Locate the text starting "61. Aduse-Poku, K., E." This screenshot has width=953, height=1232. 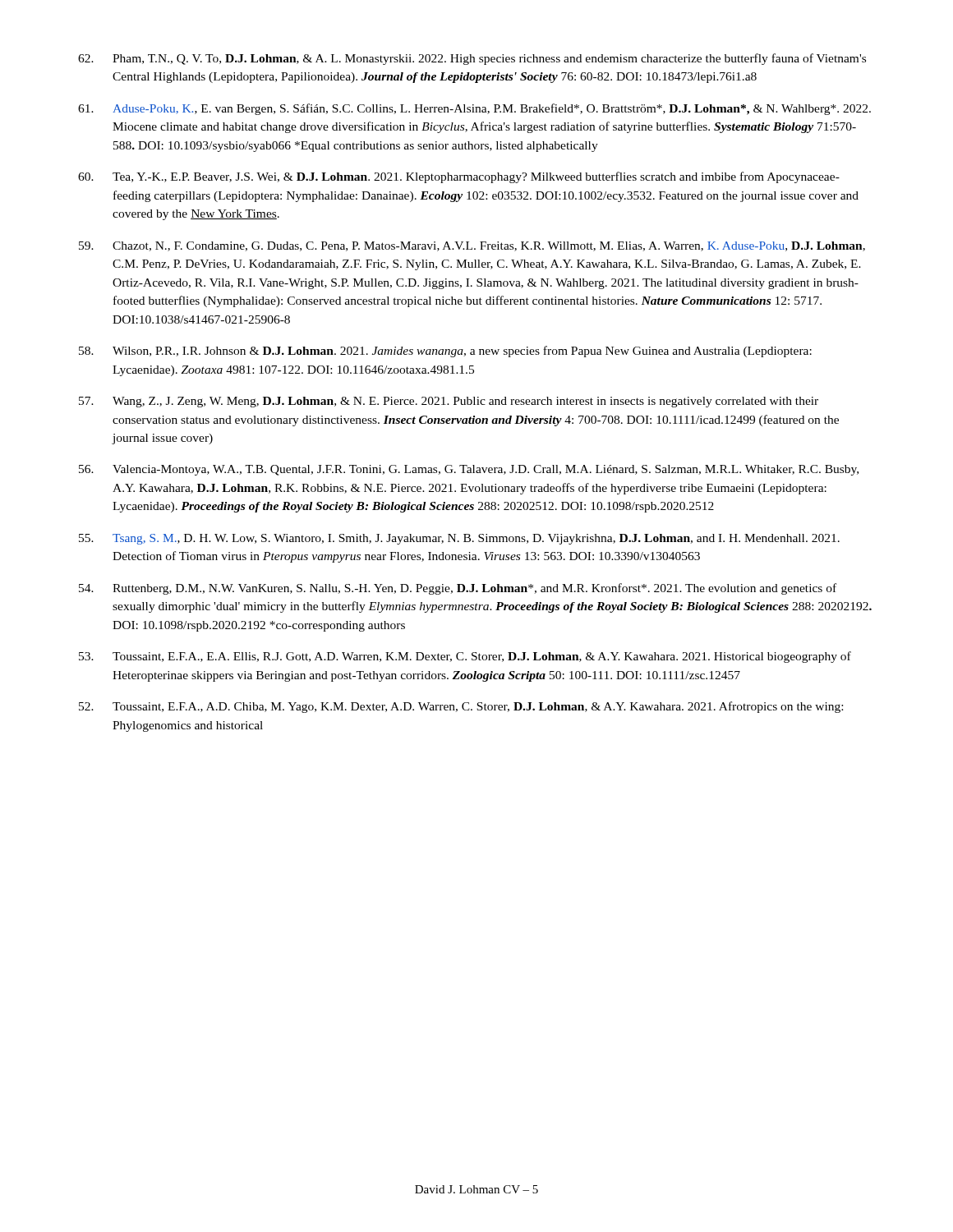[476, 127]
